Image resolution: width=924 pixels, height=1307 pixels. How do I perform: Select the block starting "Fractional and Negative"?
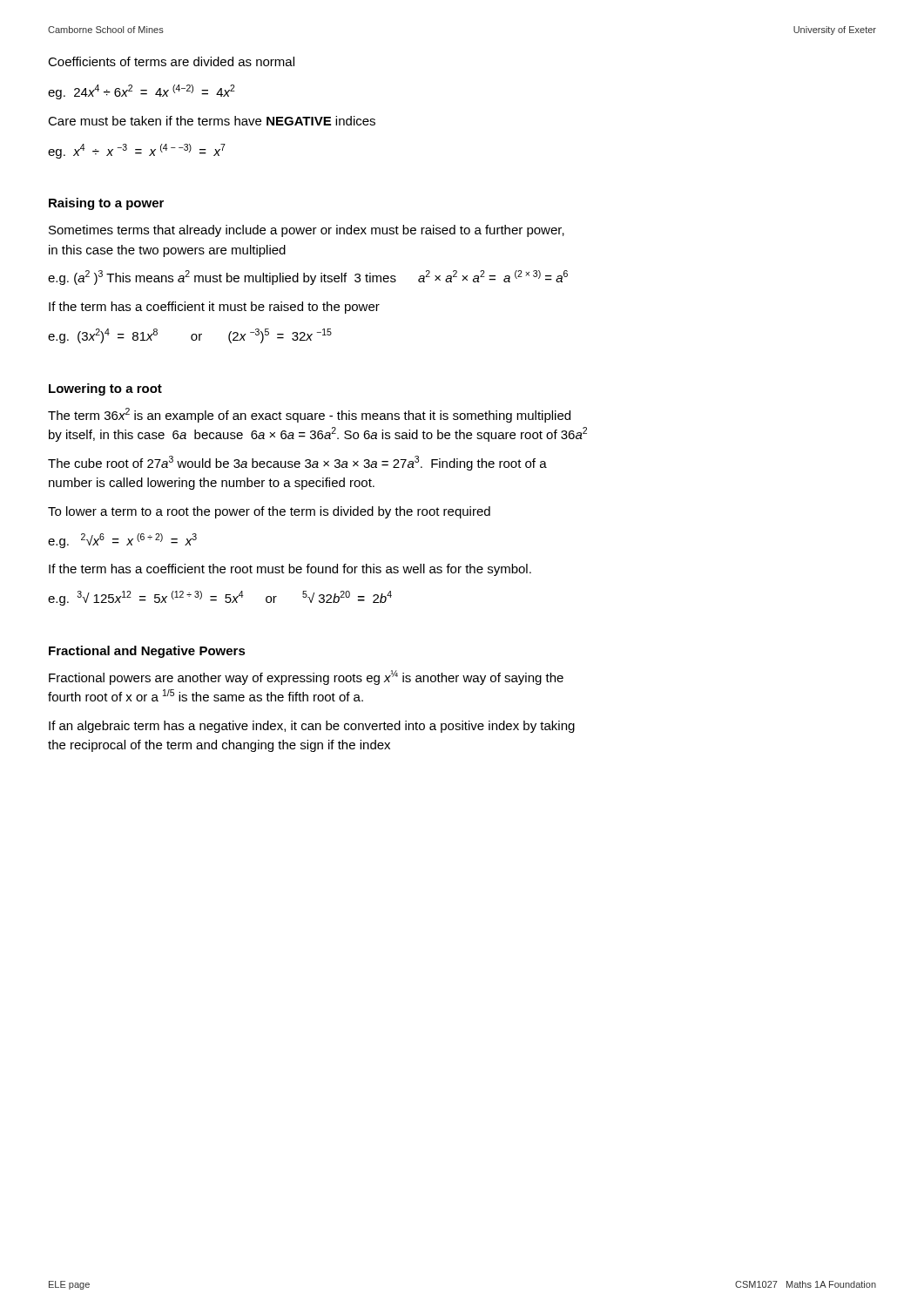[x=147, y=650]
